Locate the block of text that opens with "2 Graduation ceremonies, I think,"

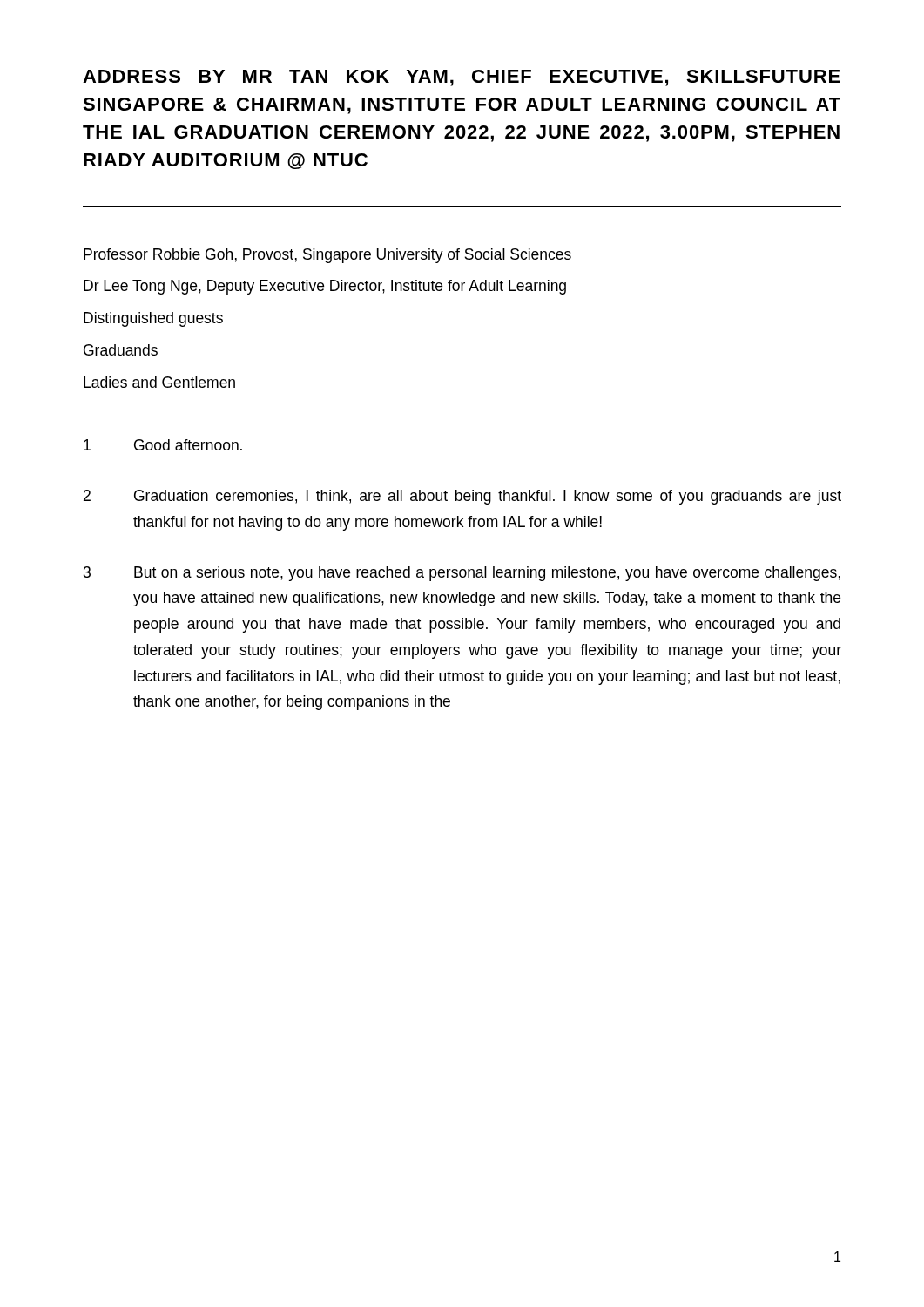click(x=462, y=510)
